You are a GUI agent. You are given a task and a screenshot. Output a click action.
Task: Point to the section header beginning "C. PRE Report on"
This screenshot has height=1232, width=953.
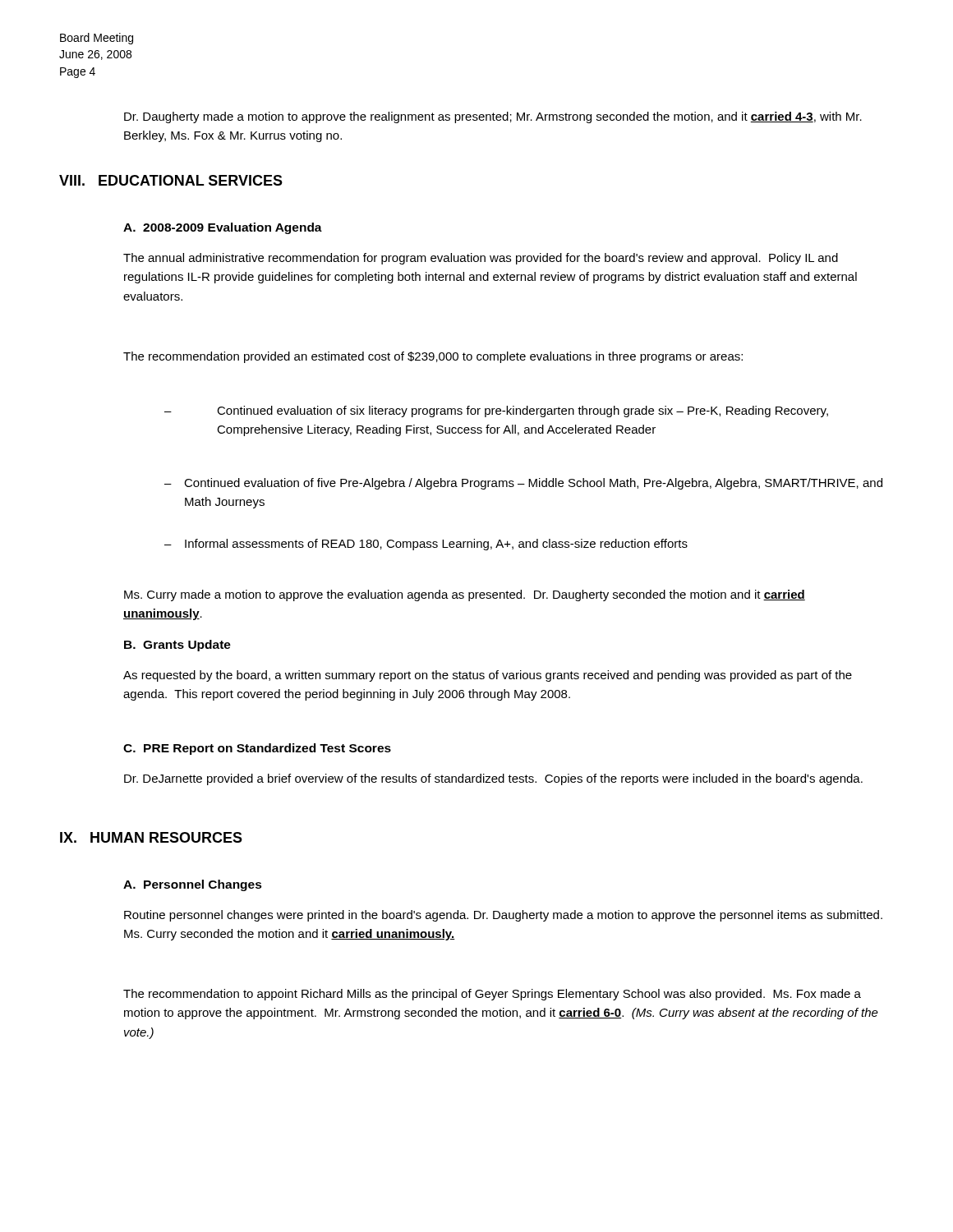[257, 748]
